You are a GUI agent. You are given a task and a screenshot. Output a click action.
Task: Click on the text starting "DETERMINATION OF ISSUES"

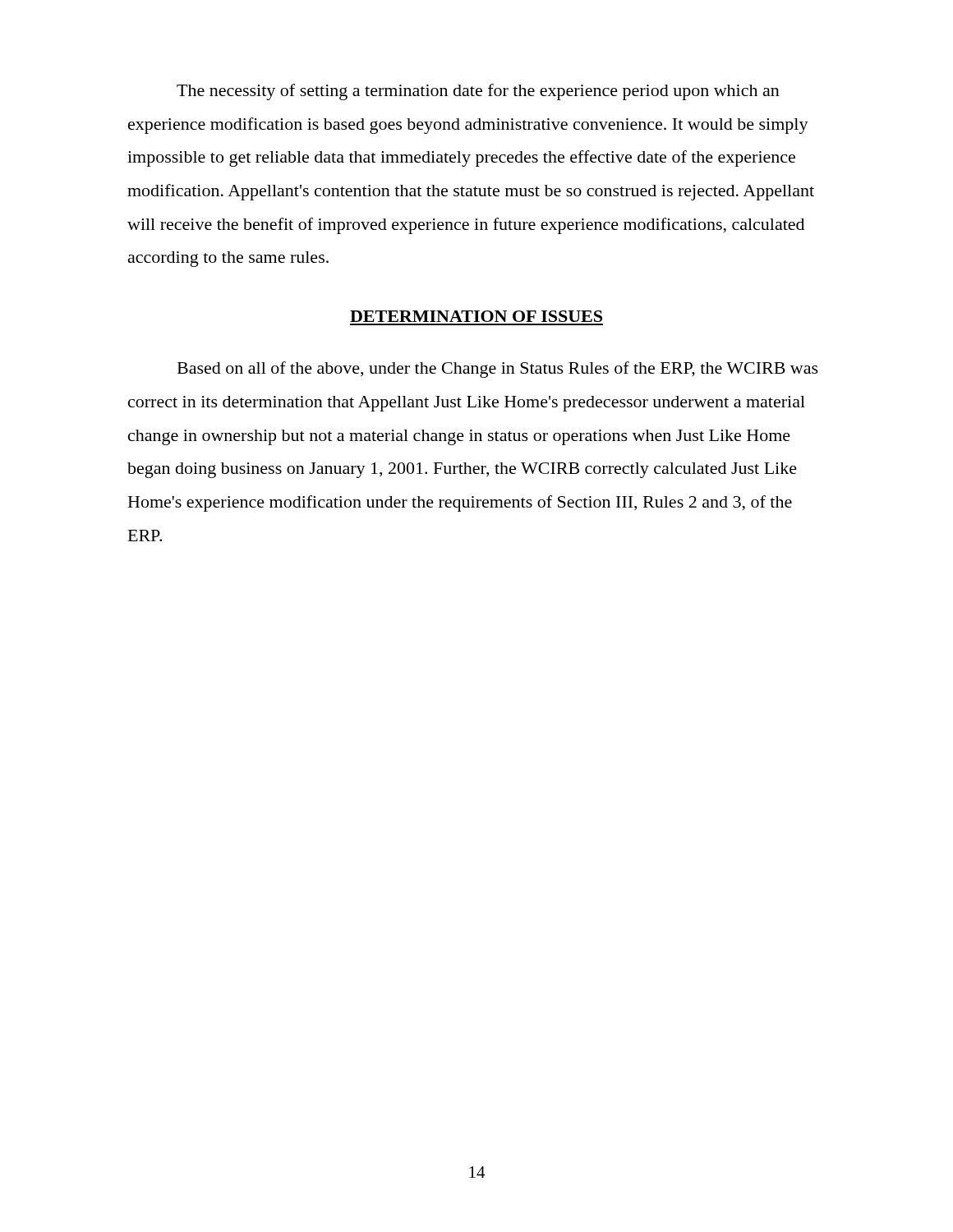point(476,316)
